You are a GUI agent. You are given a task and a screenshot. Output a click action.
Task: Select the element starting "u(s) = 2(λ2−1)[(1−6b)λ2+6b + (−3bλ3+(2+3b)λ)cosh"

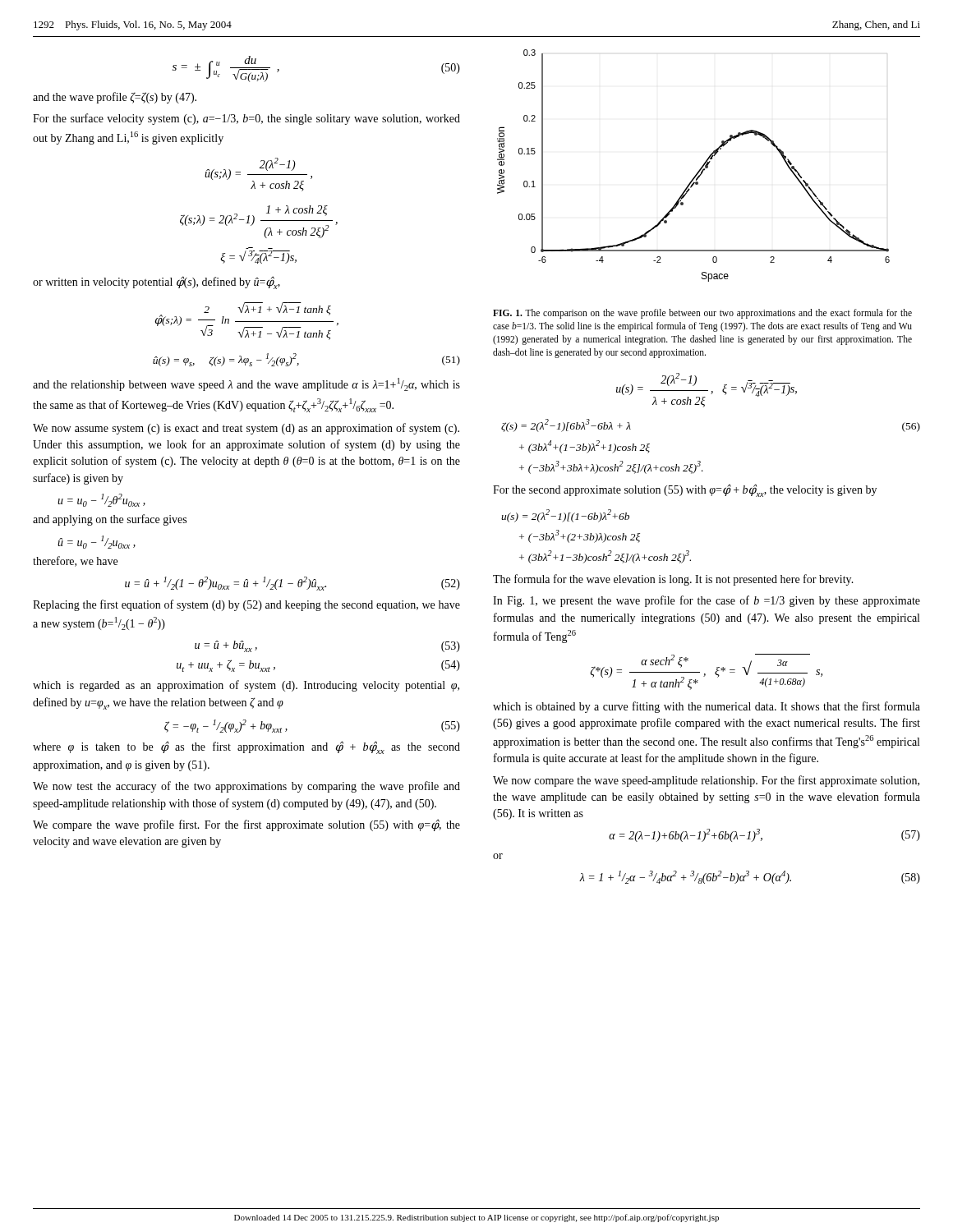597,535
